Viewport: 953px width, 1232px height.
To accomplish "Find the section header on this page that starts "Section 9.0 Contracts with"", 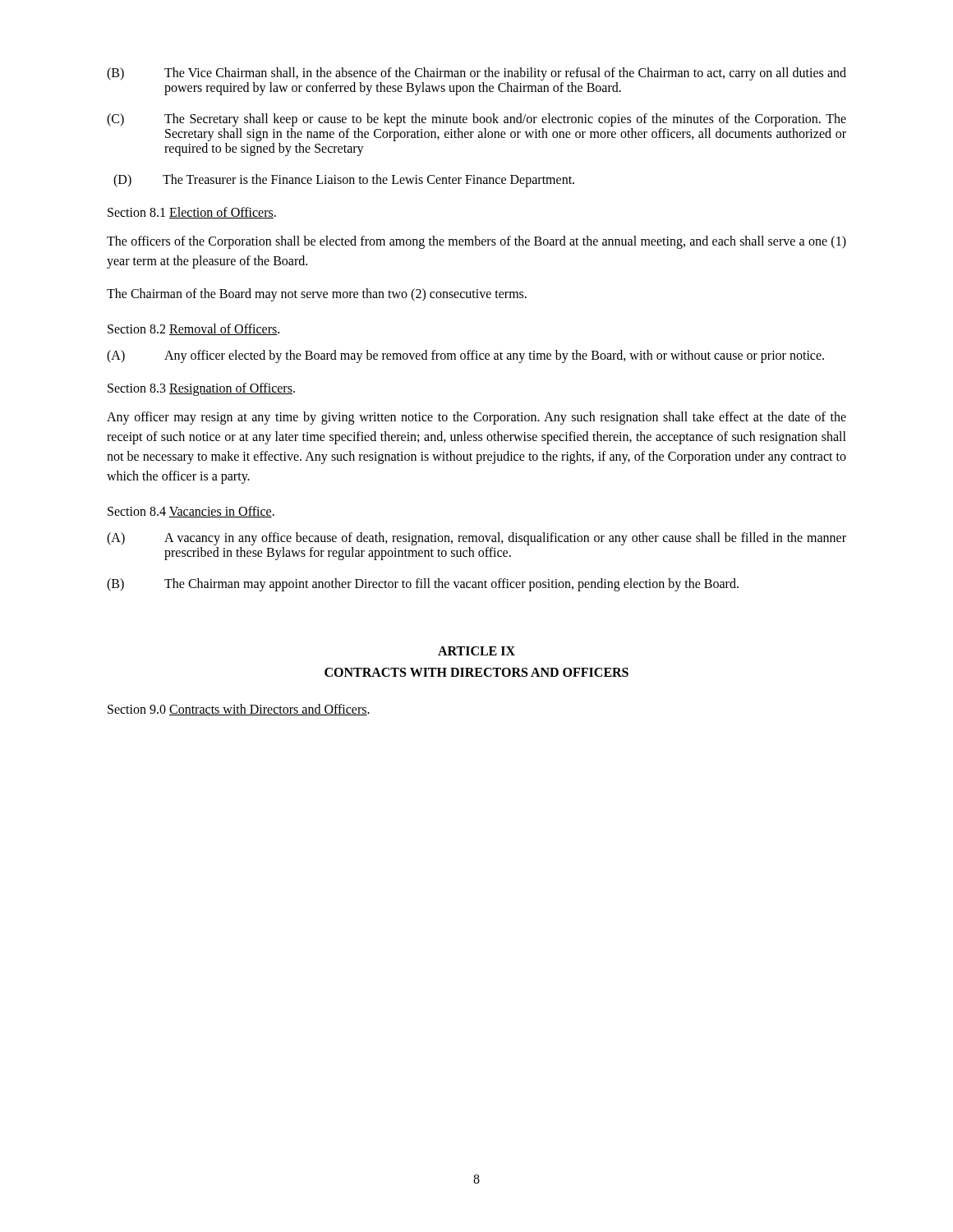I will coord(238,709).
